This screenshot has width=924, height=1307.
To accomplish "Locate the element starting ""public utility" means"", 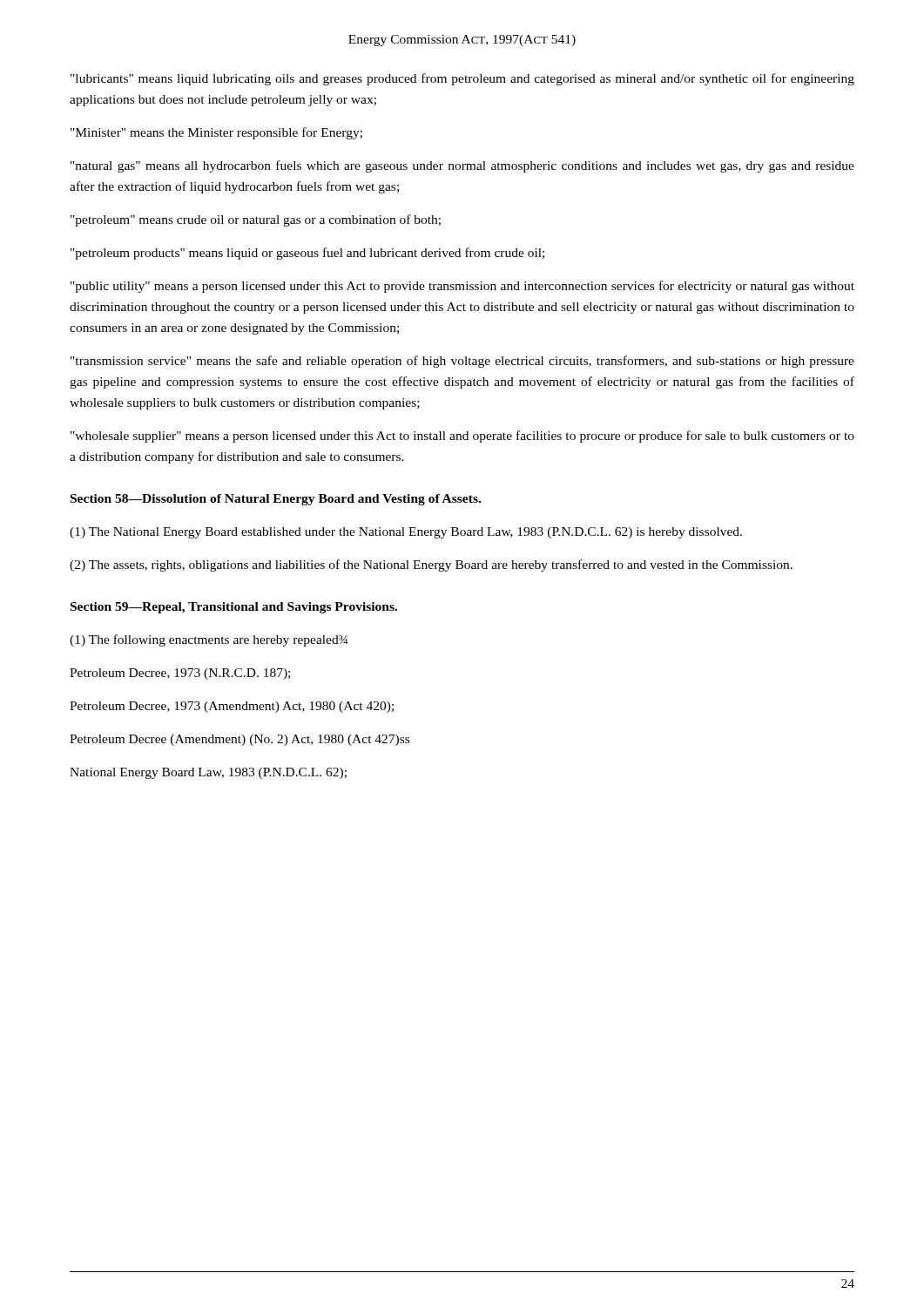I will (462, 306).
